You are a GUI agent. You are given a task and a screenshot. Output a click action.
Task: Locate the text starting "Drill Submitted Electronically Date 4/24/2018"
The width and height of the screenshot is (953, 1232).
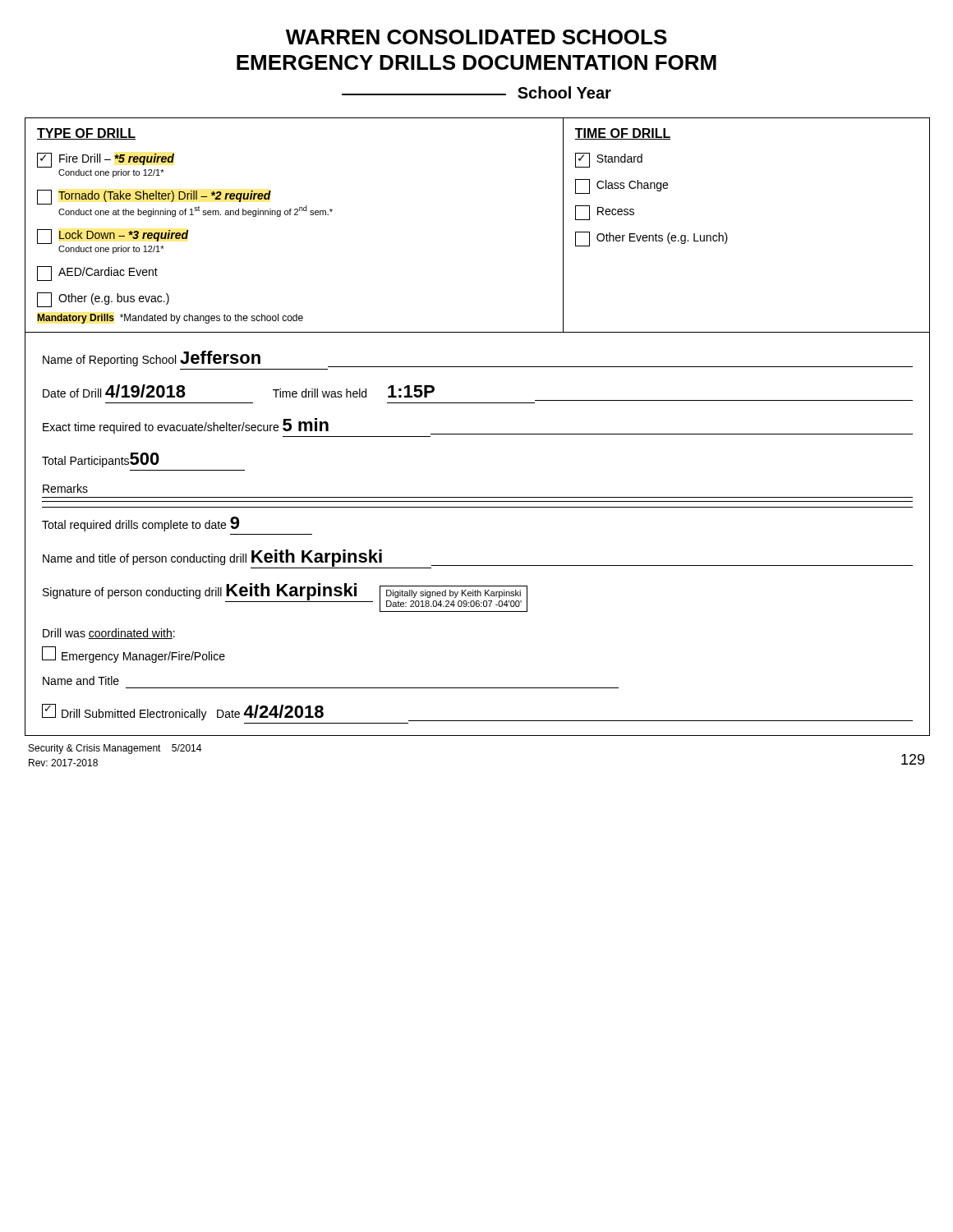(477, 713)
